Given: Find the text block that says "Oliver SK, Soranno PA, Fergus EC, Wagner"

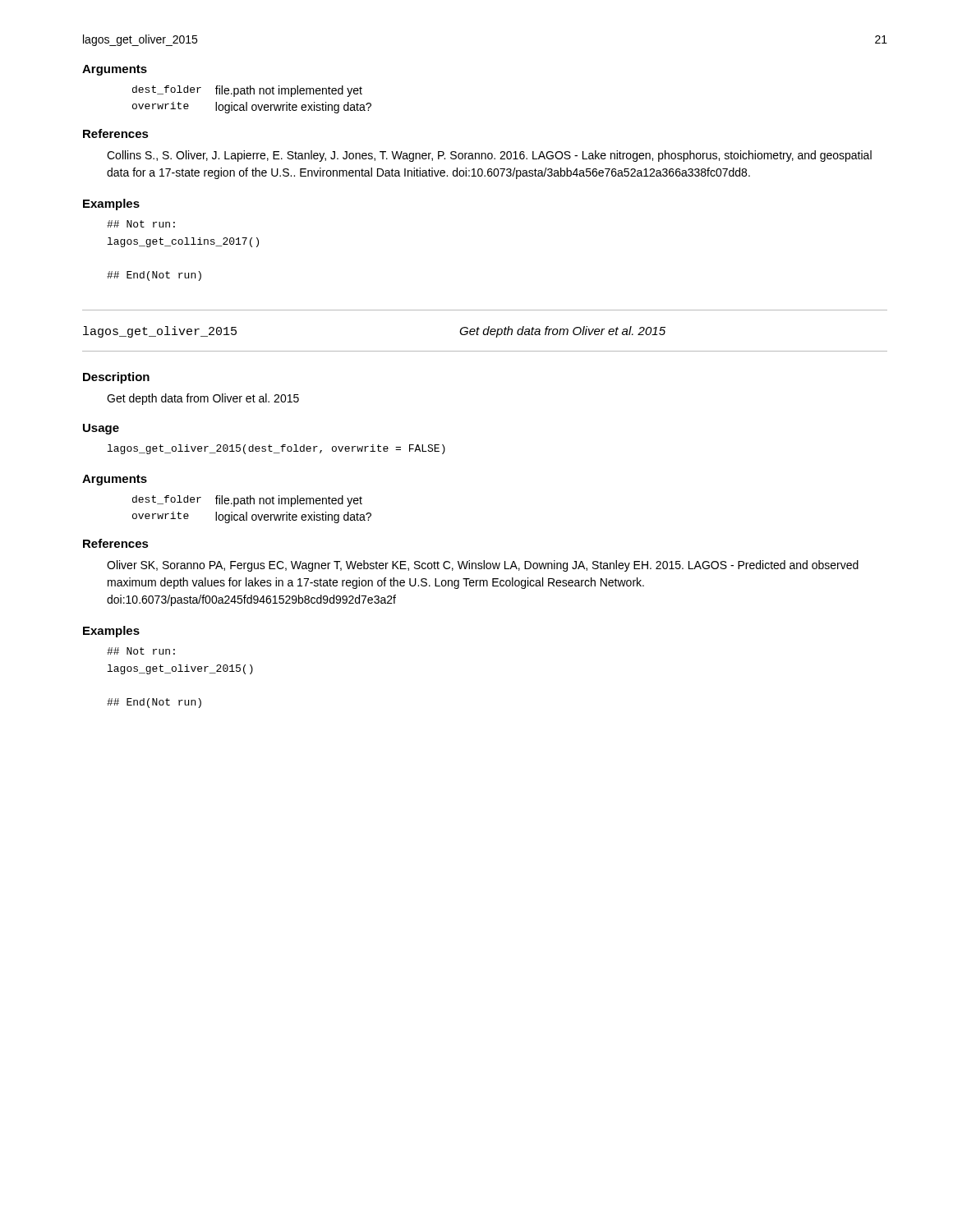Looking at the screenshot, I should click(x=483, y=582).
